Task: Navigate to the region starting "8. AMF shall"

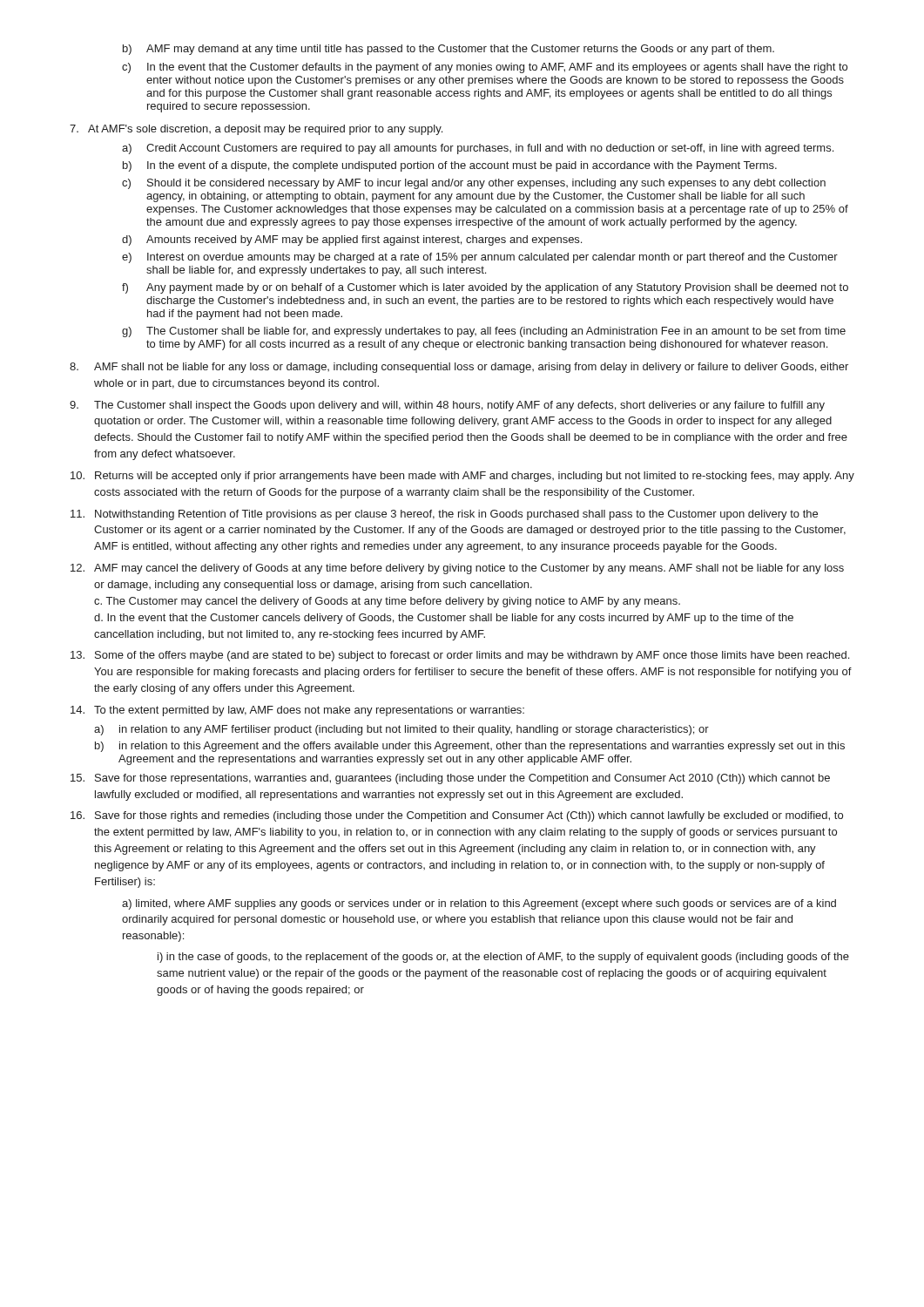Action: [x=462, y=375]
